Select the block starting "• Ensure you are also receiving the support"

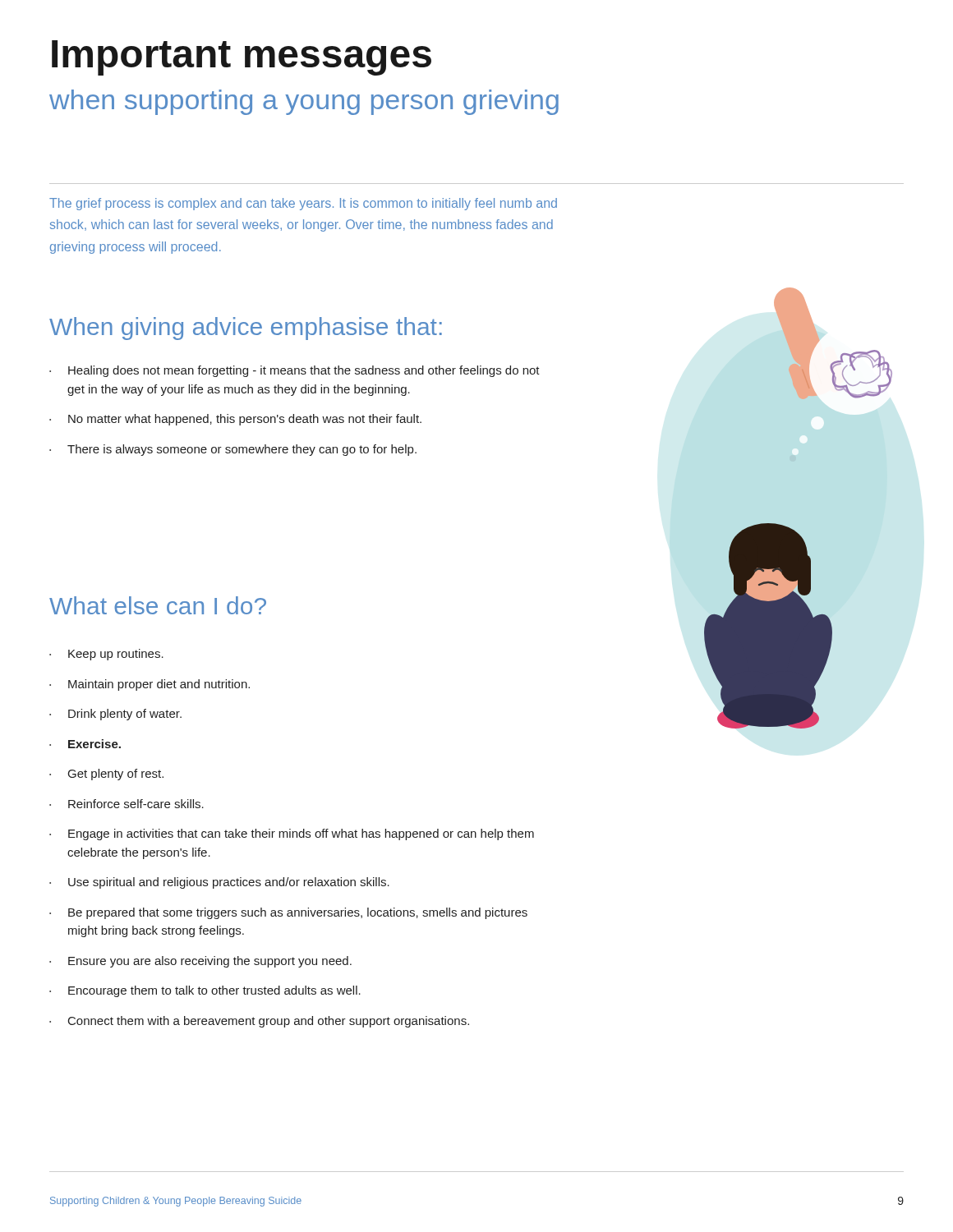pyautogui.click(x=296, y=961)
